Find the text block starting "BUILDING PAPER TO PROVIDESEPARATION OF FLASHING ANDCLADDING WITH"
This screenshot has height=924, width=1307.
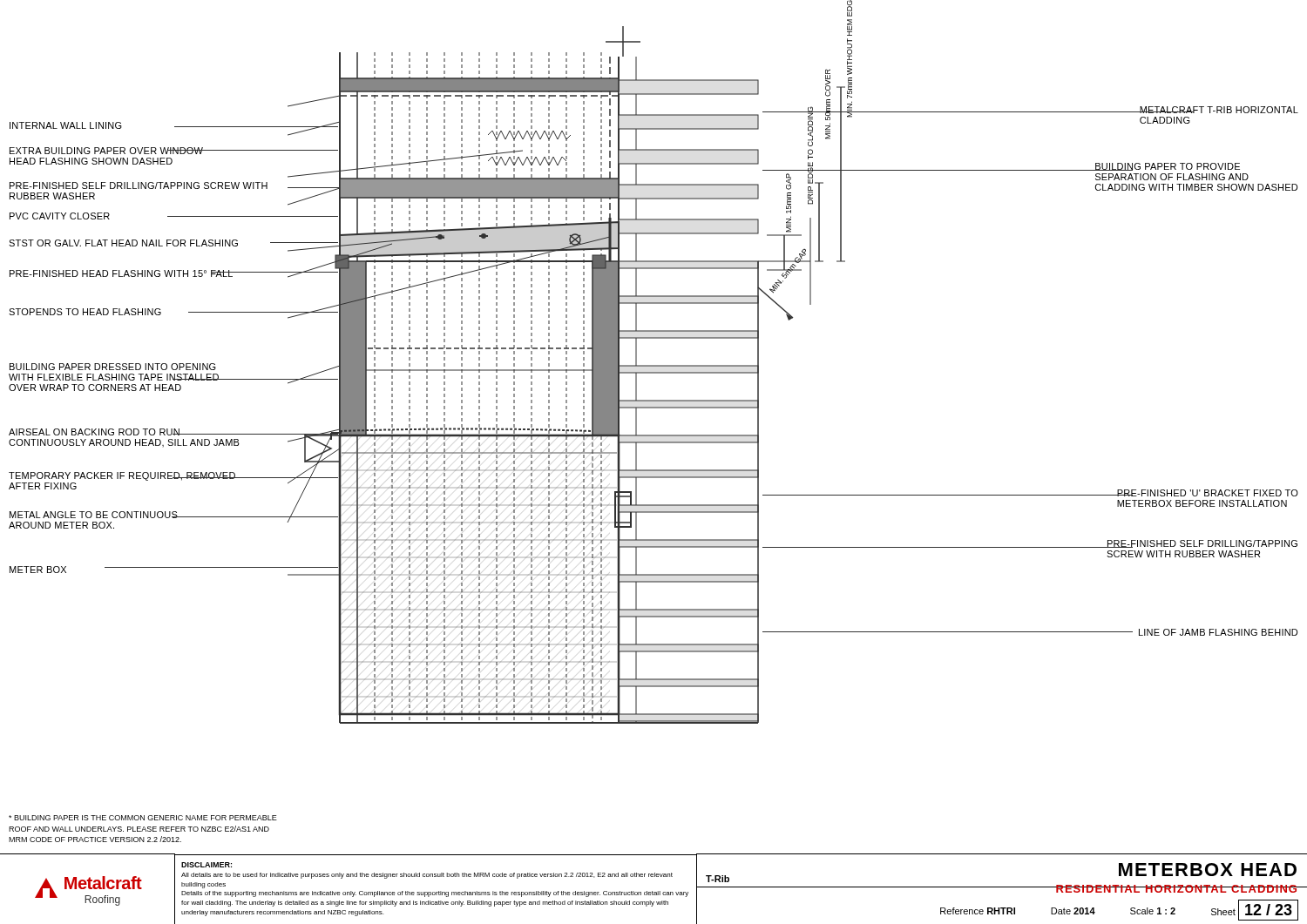click(1196, 177)
